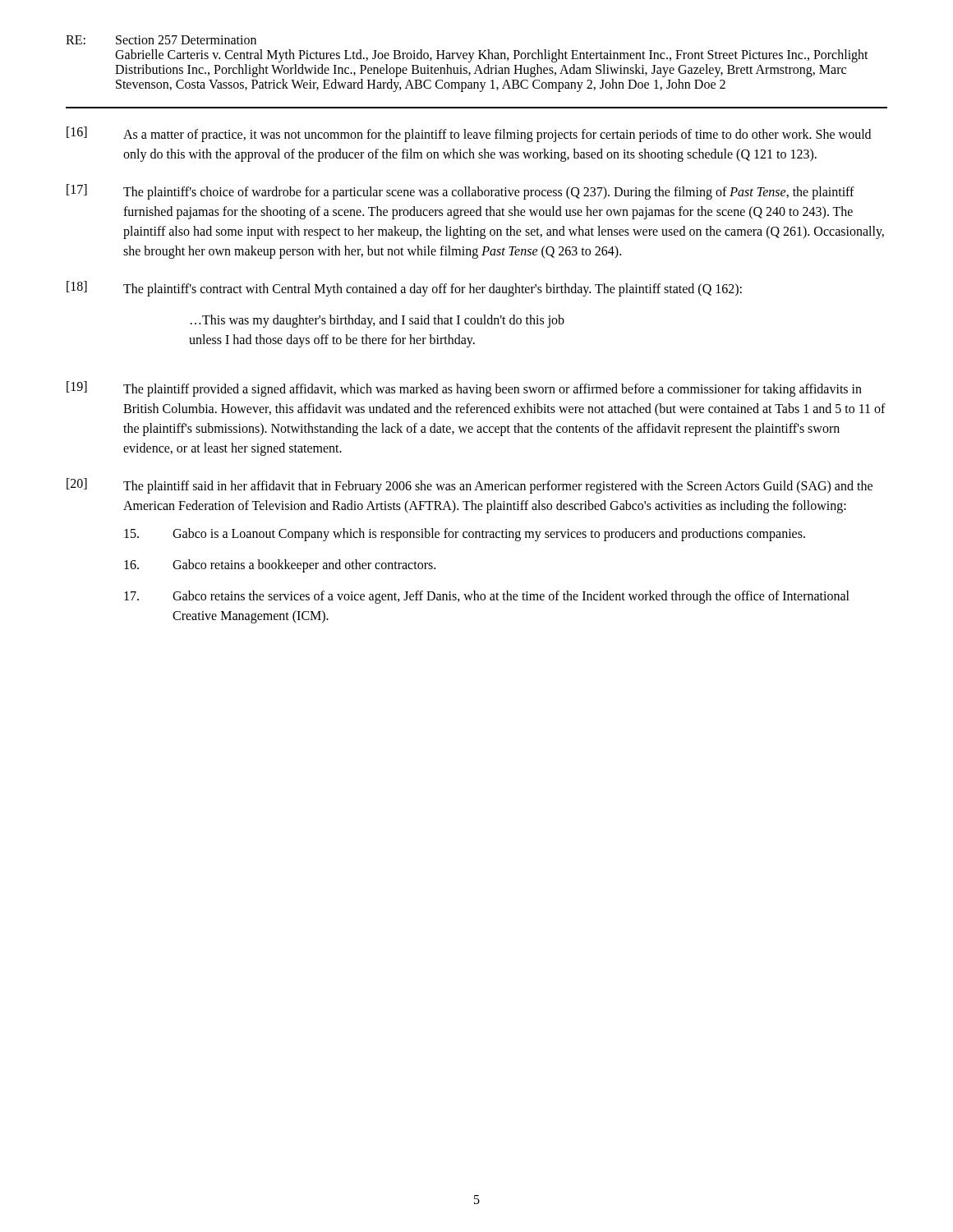Point to the block starting "[16] As a matter of"
953x1232 pixels.
(476, 145)
